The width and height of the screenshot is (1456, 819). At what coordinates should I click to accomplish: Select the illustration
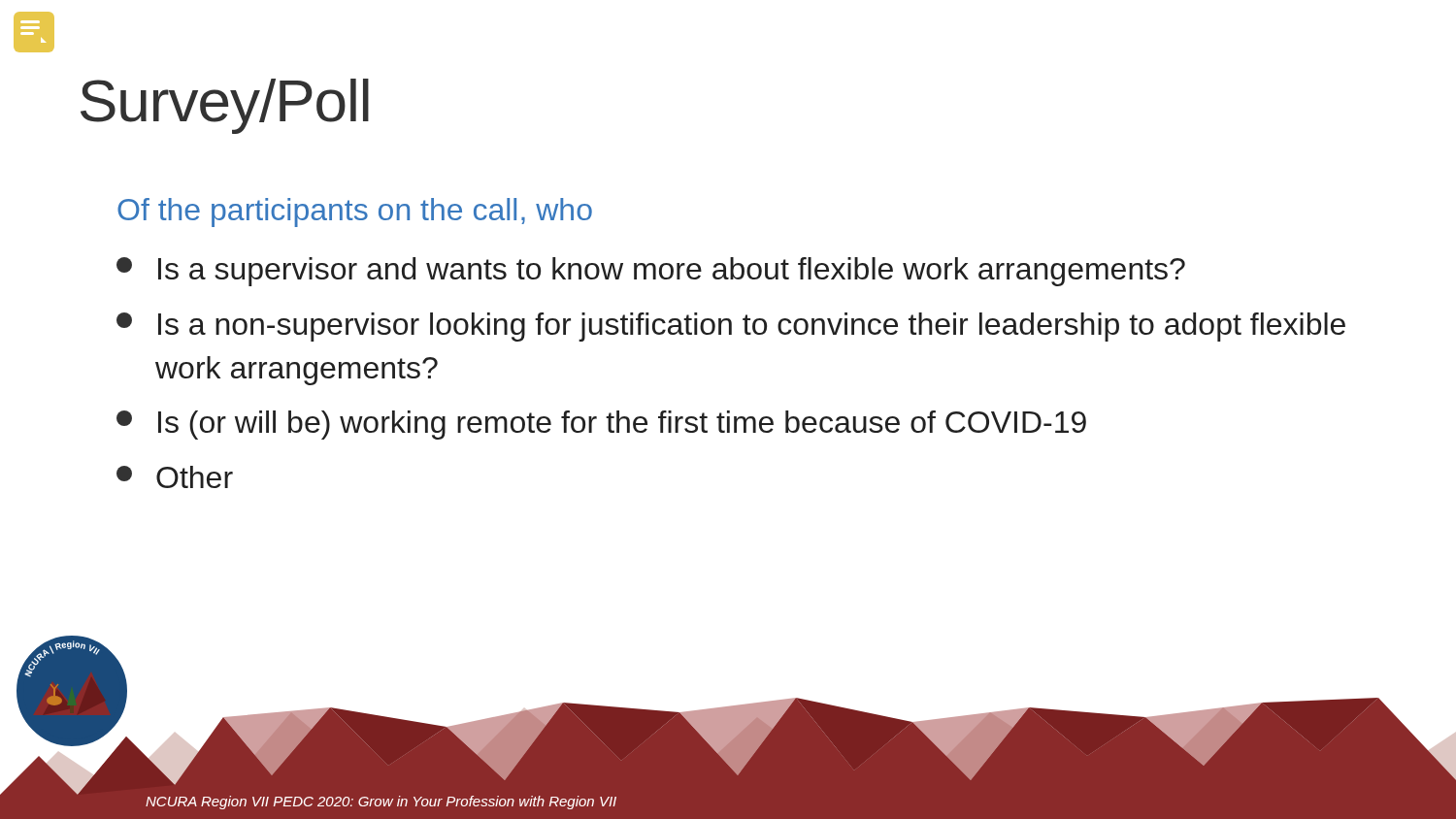click(x=728, y=737)
